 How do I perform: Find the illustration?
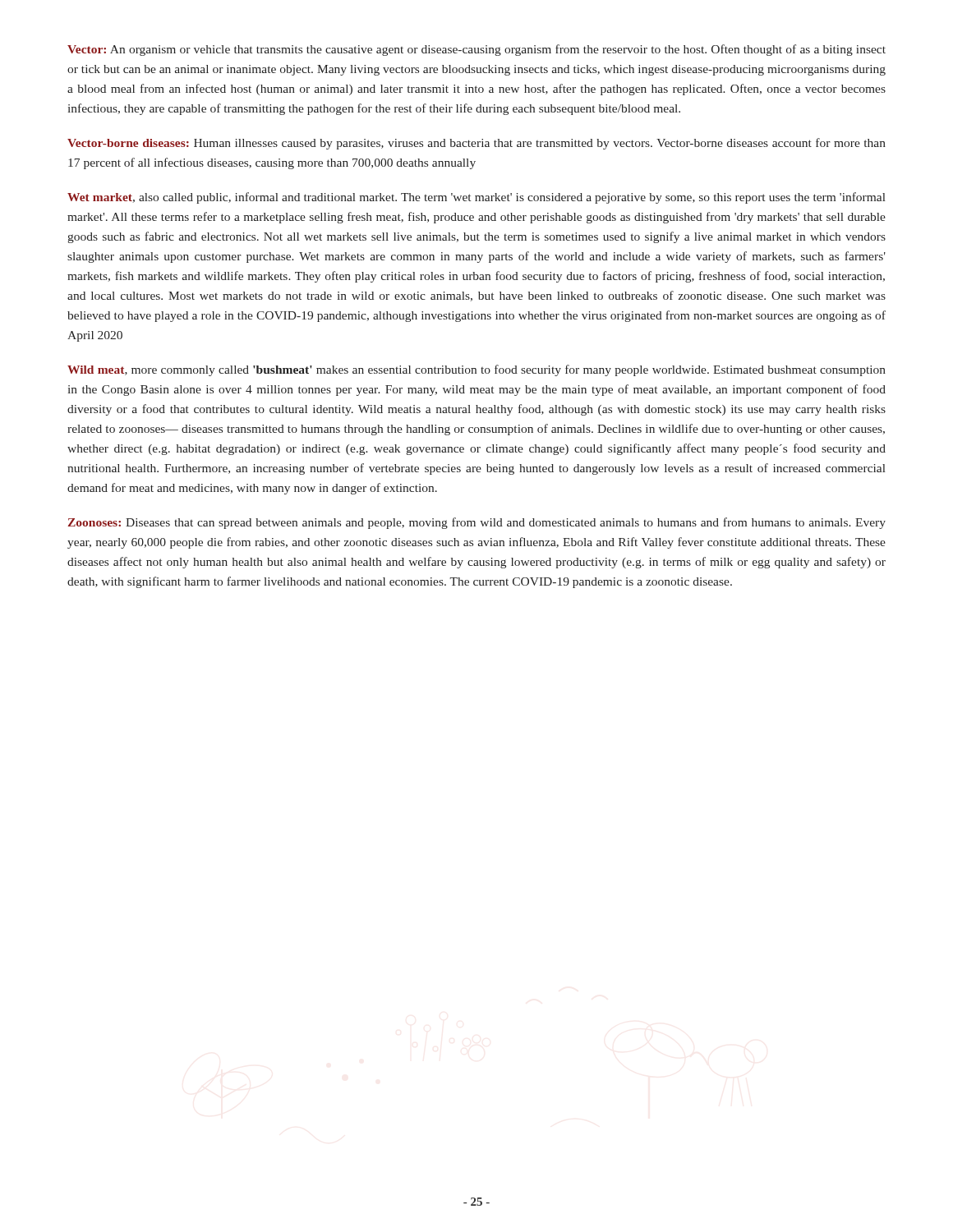coord(476,1061)
